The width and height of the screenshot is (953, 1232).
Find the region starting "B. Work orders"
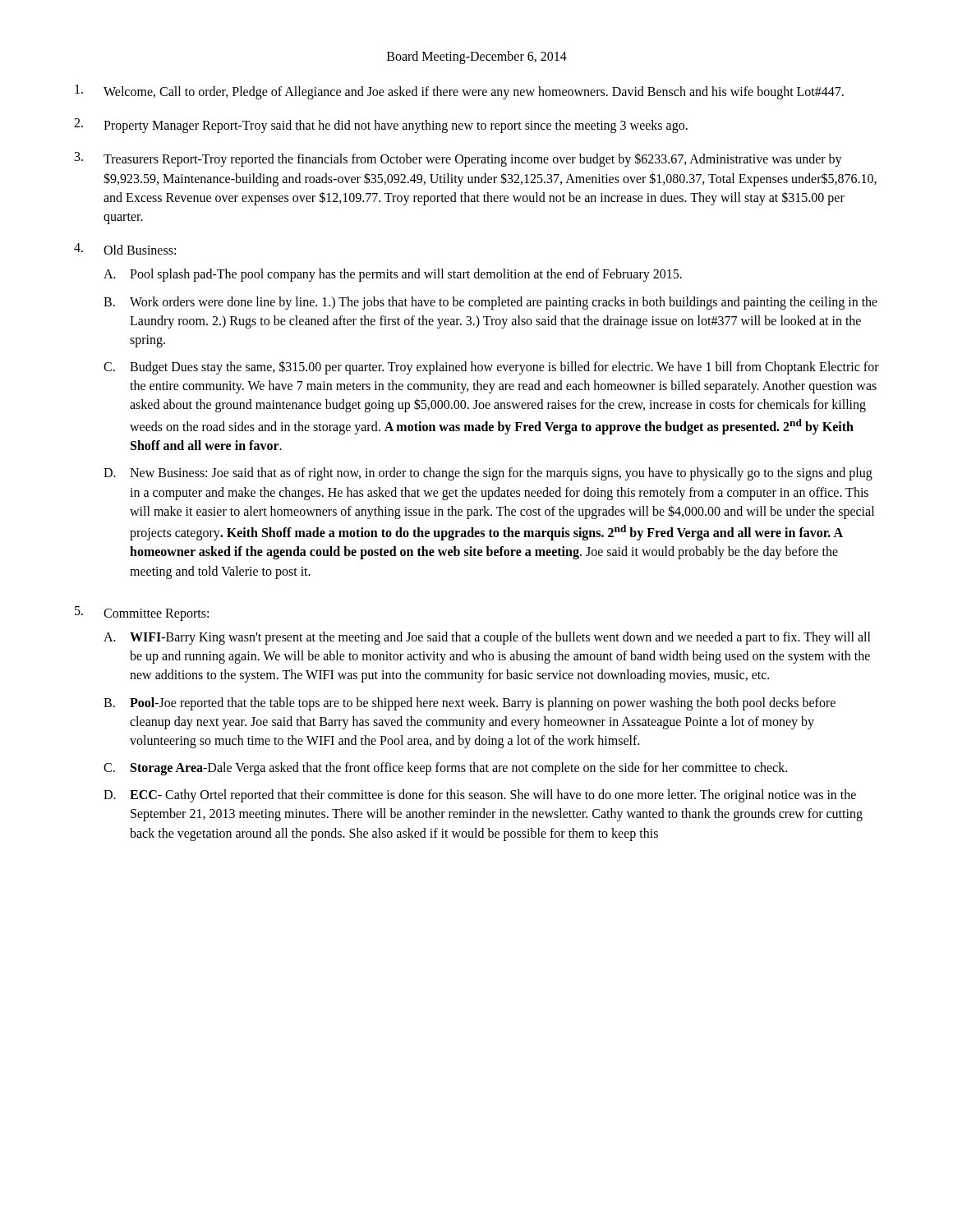(x=491, y=321)
